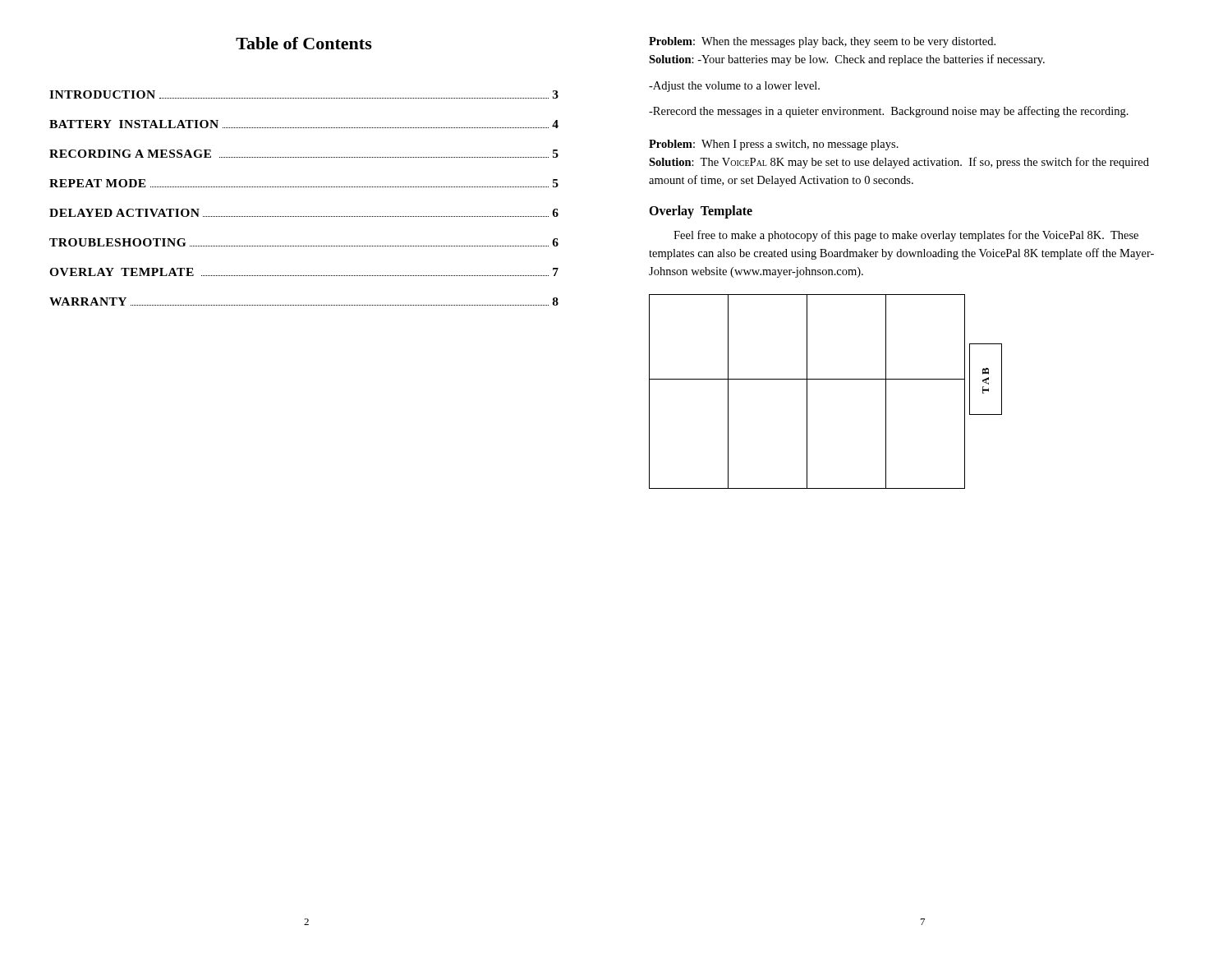Find the list item that says "INTRODUCTION 3"

pyautogui.click(x=304, y=94)
